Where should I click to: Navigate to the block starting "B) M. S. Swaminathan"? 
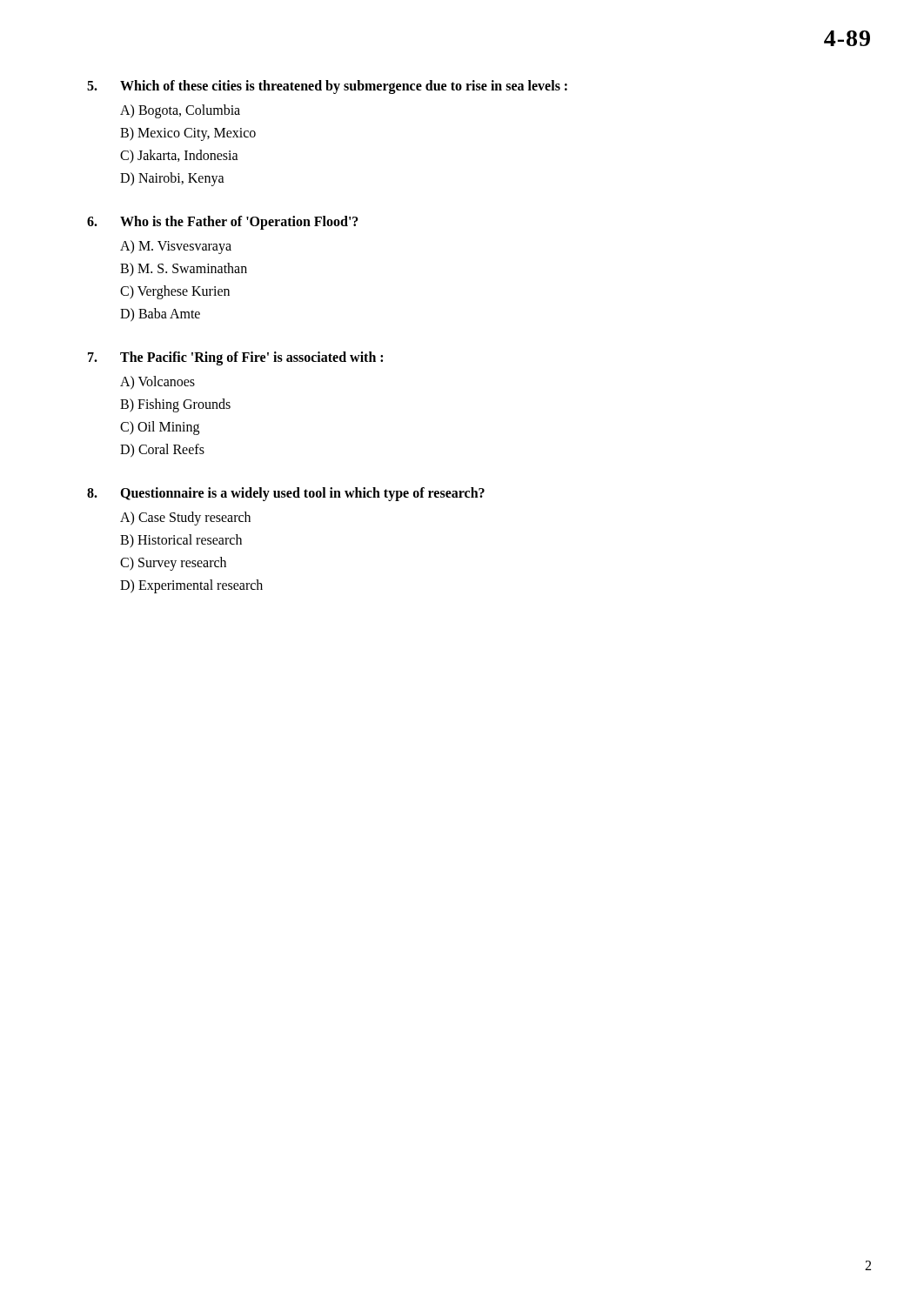click(184, 268)
